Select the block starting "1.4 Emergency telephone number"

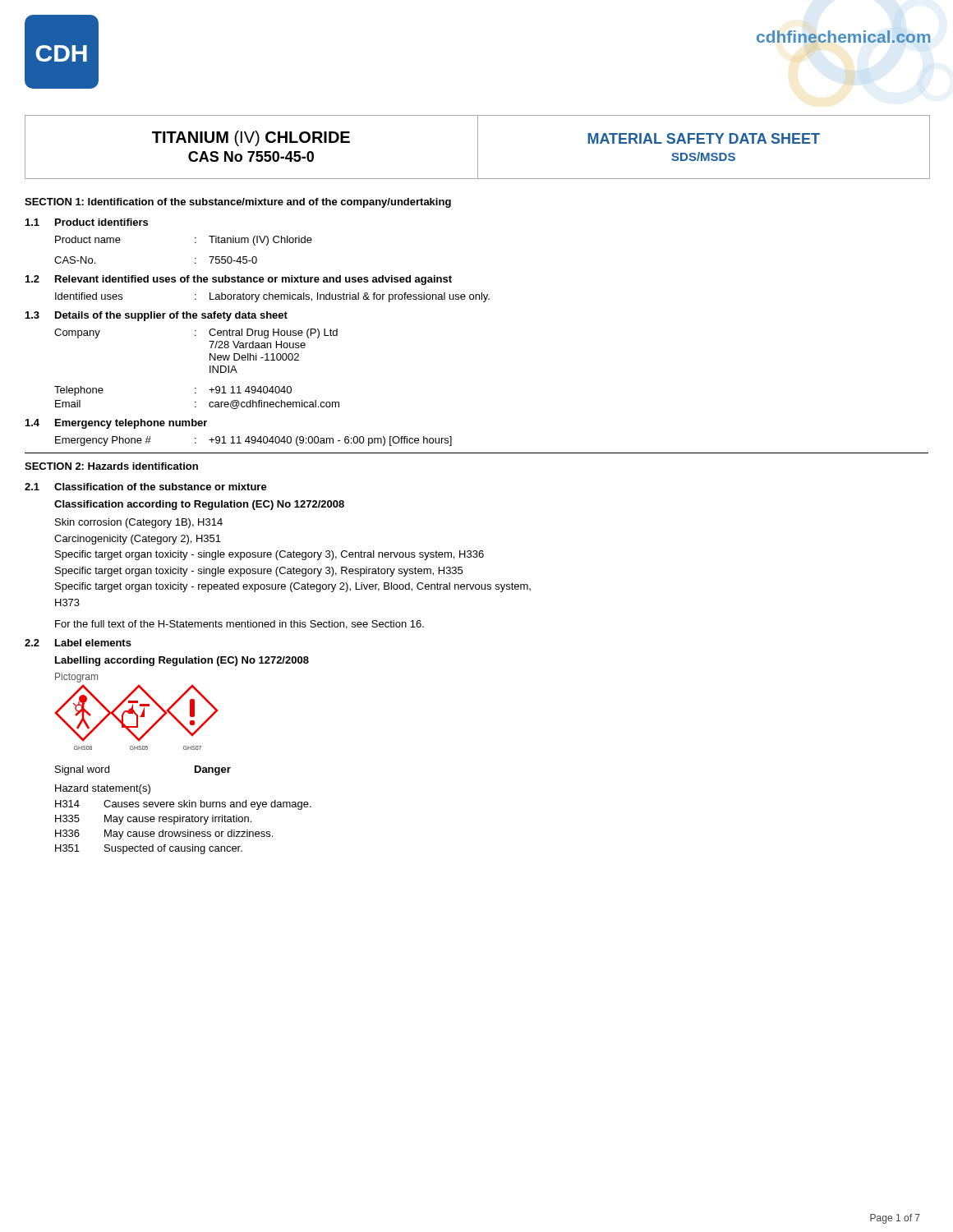(116, 424)
